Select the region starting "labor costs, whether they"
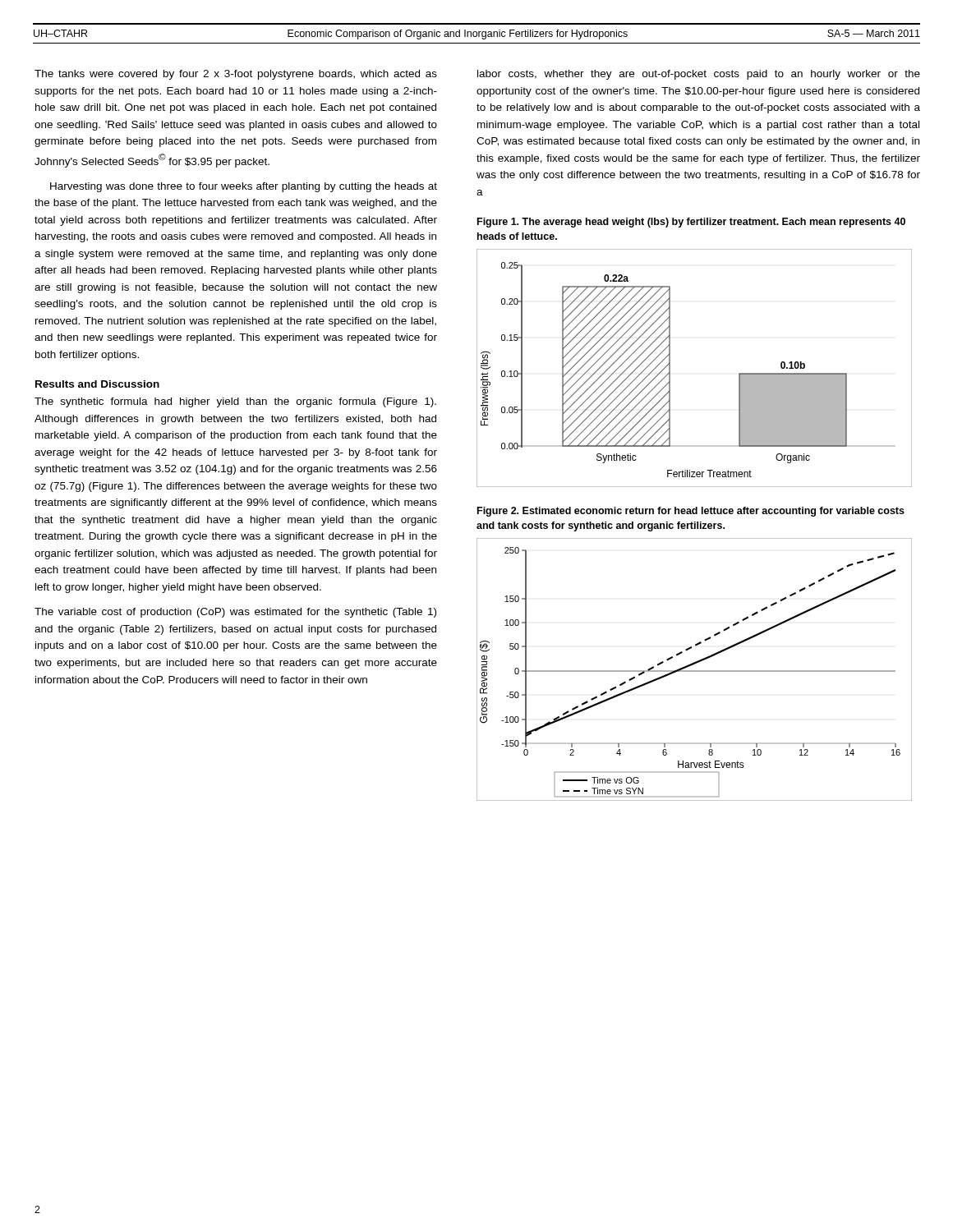 coord(698,133)
